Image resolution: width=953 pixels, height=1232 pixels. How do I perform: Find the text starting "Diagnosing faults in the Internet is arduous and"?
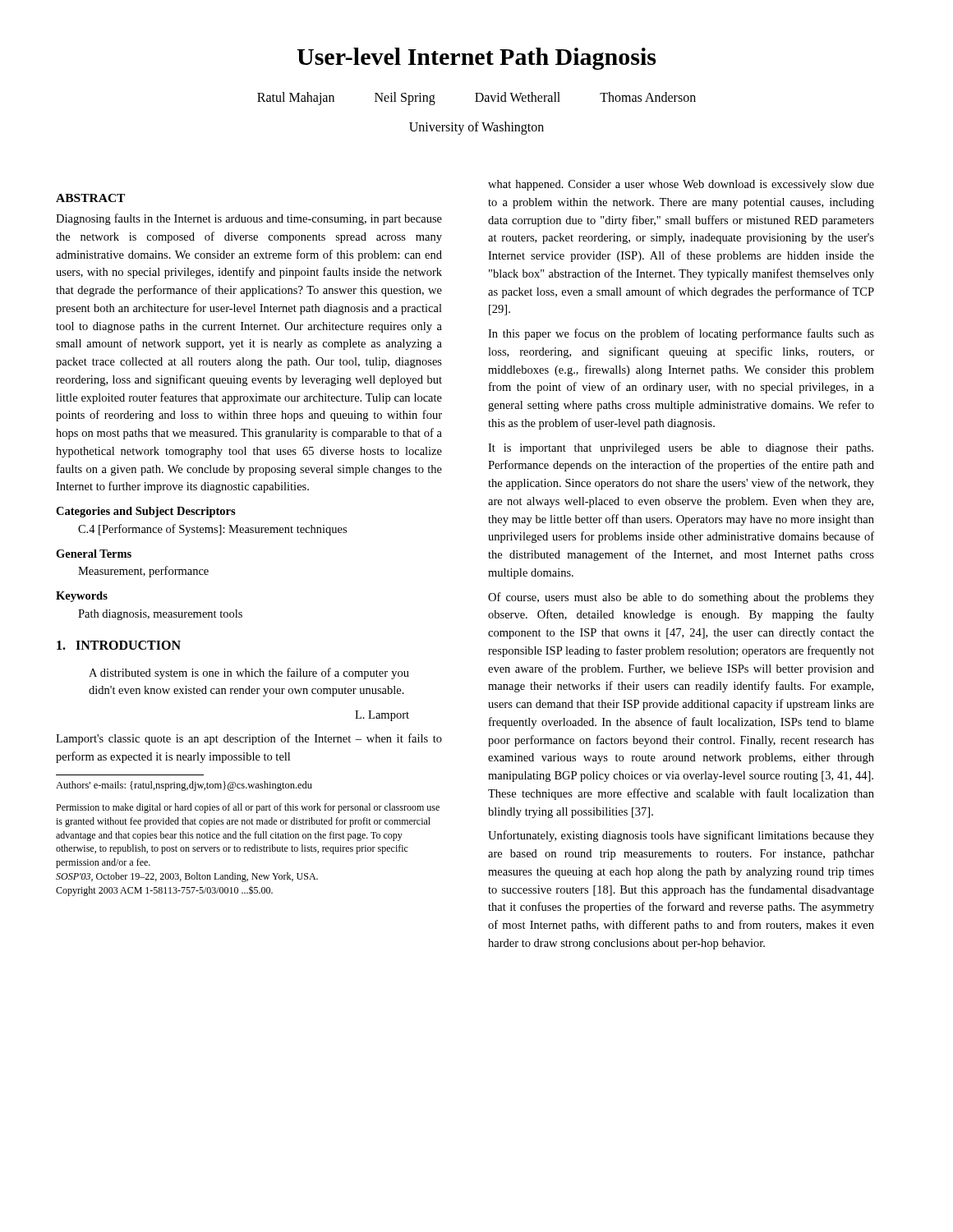point(249,353)
